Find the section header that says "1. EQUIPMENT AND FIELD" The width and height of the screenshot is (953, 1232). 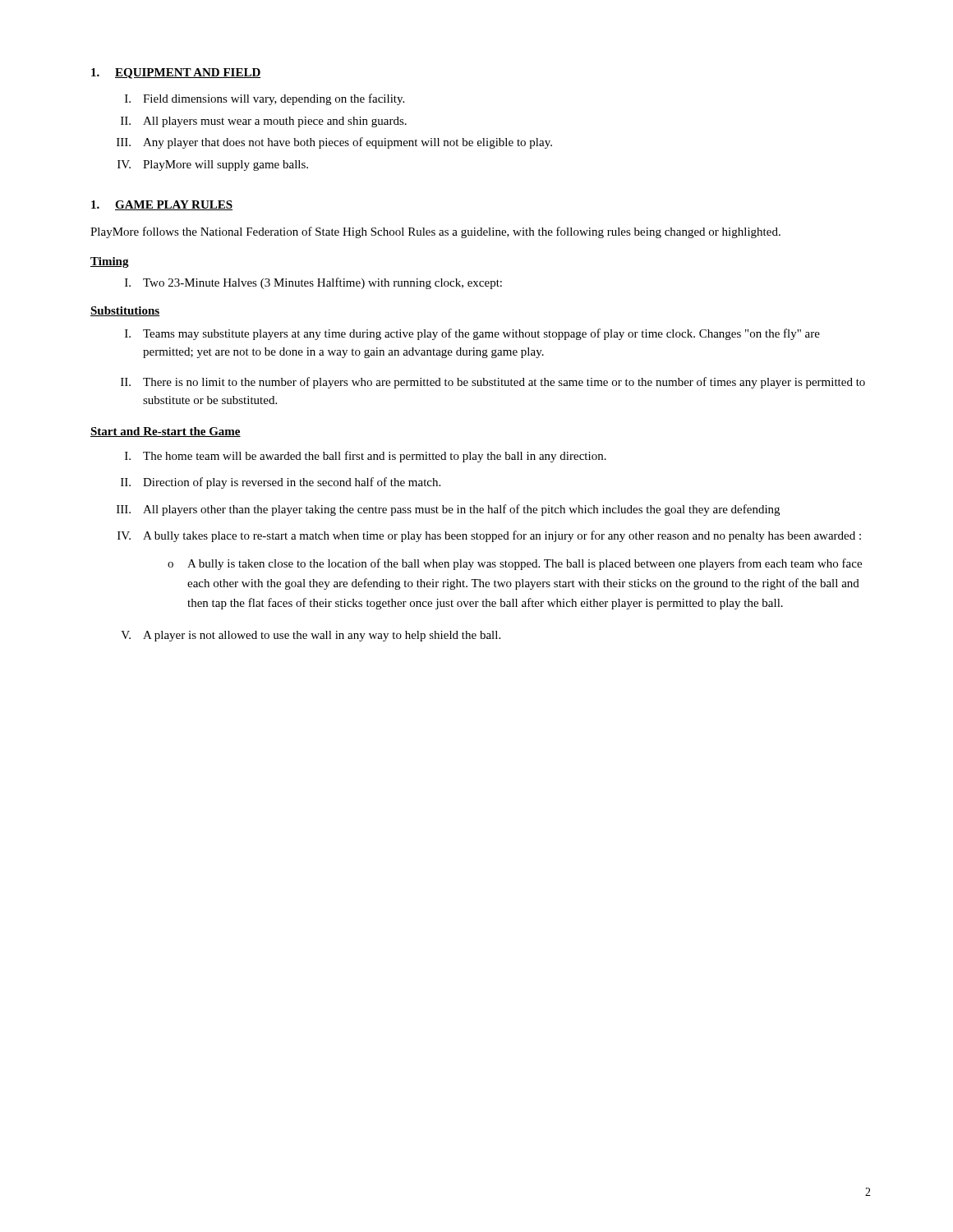[x=175, y=73]
